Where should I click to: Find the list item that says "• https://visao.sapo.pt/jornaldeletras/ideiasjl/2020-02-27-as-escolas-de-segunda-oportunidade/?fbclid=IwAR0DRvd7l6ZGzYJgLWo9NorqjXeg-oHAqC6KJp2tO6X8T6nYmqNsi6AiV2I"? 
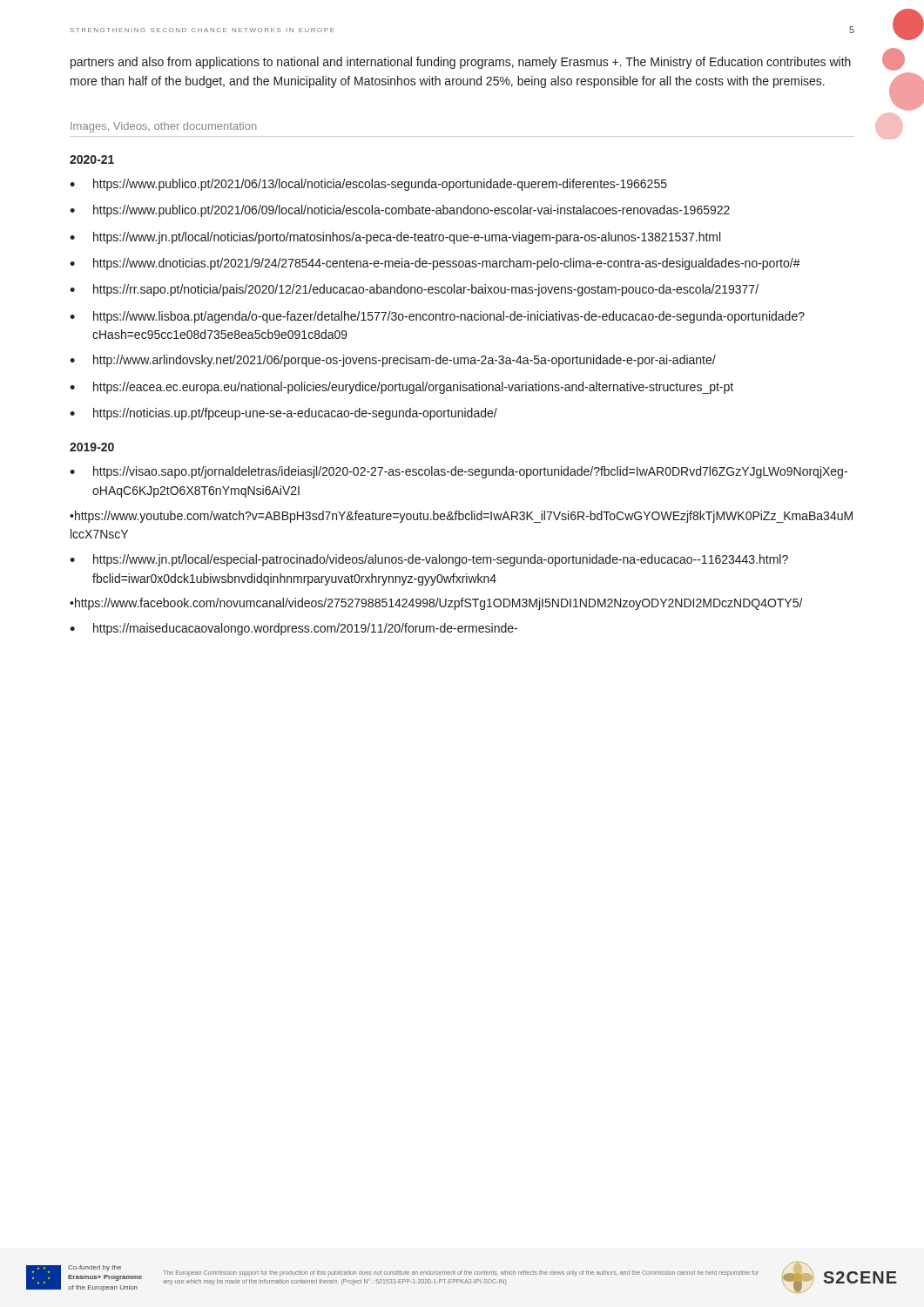462,482
